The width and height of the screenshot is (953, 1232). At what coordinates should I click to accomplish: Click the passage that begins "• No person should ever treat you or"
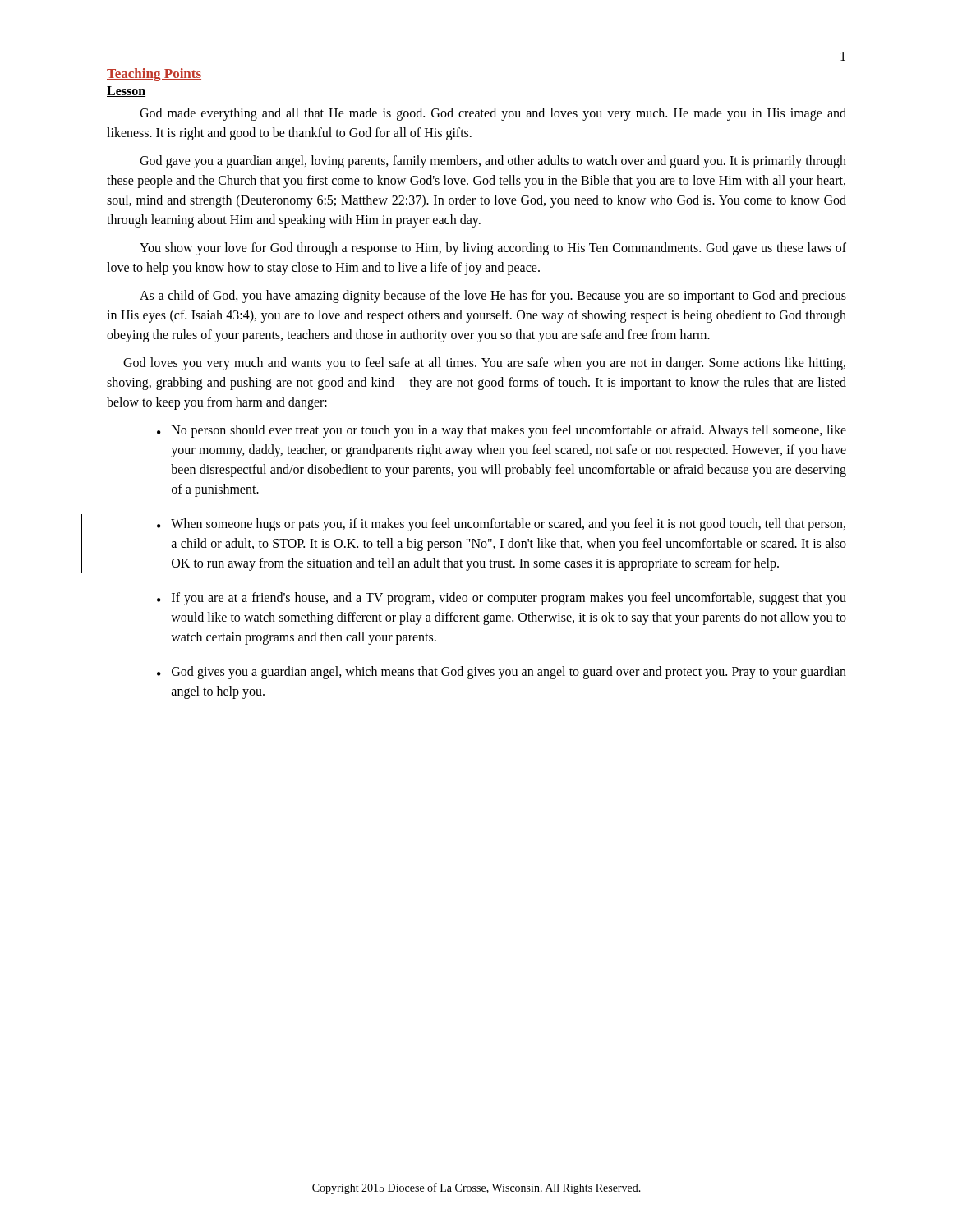[501, 460]
